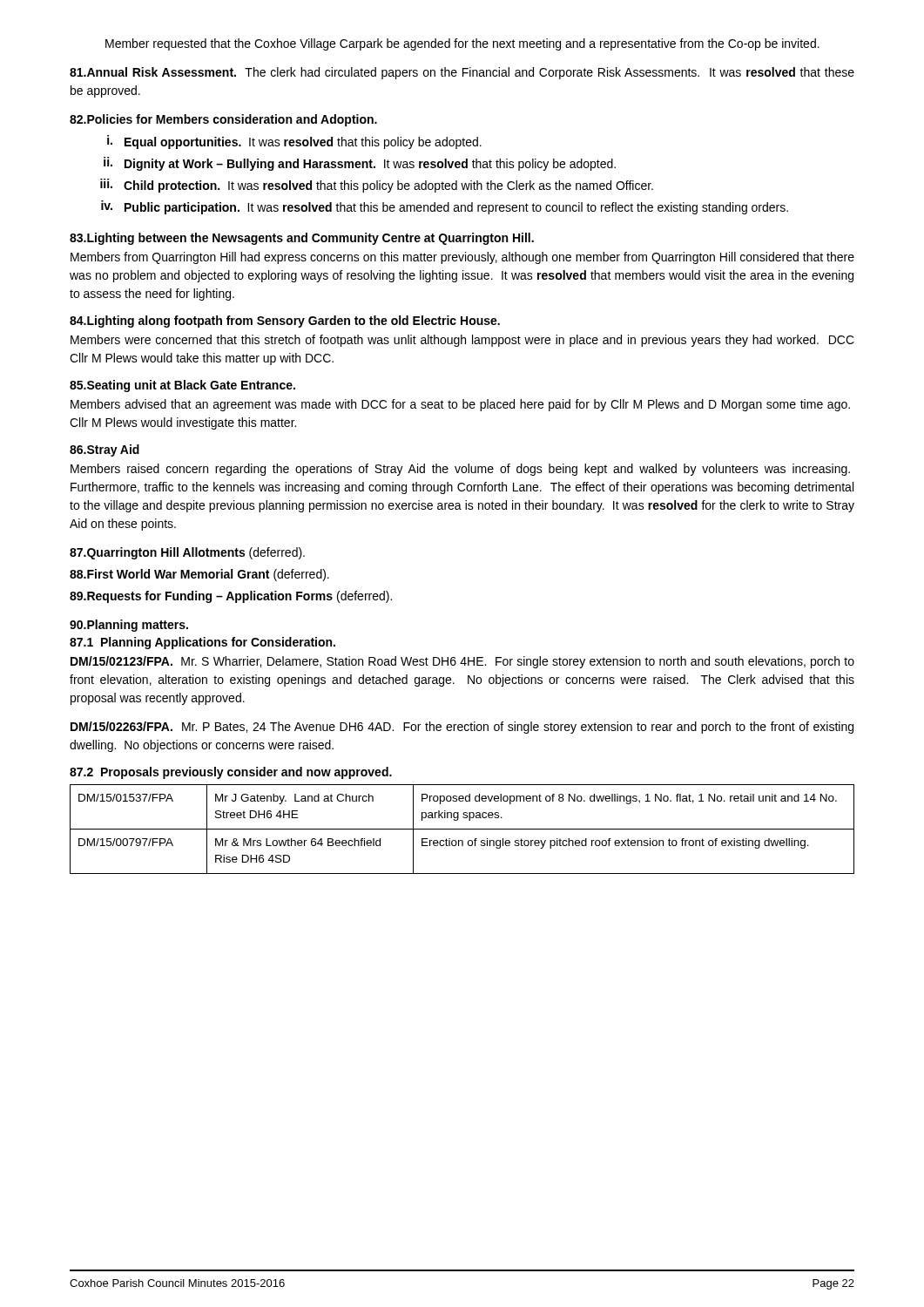Select the table

462,829
